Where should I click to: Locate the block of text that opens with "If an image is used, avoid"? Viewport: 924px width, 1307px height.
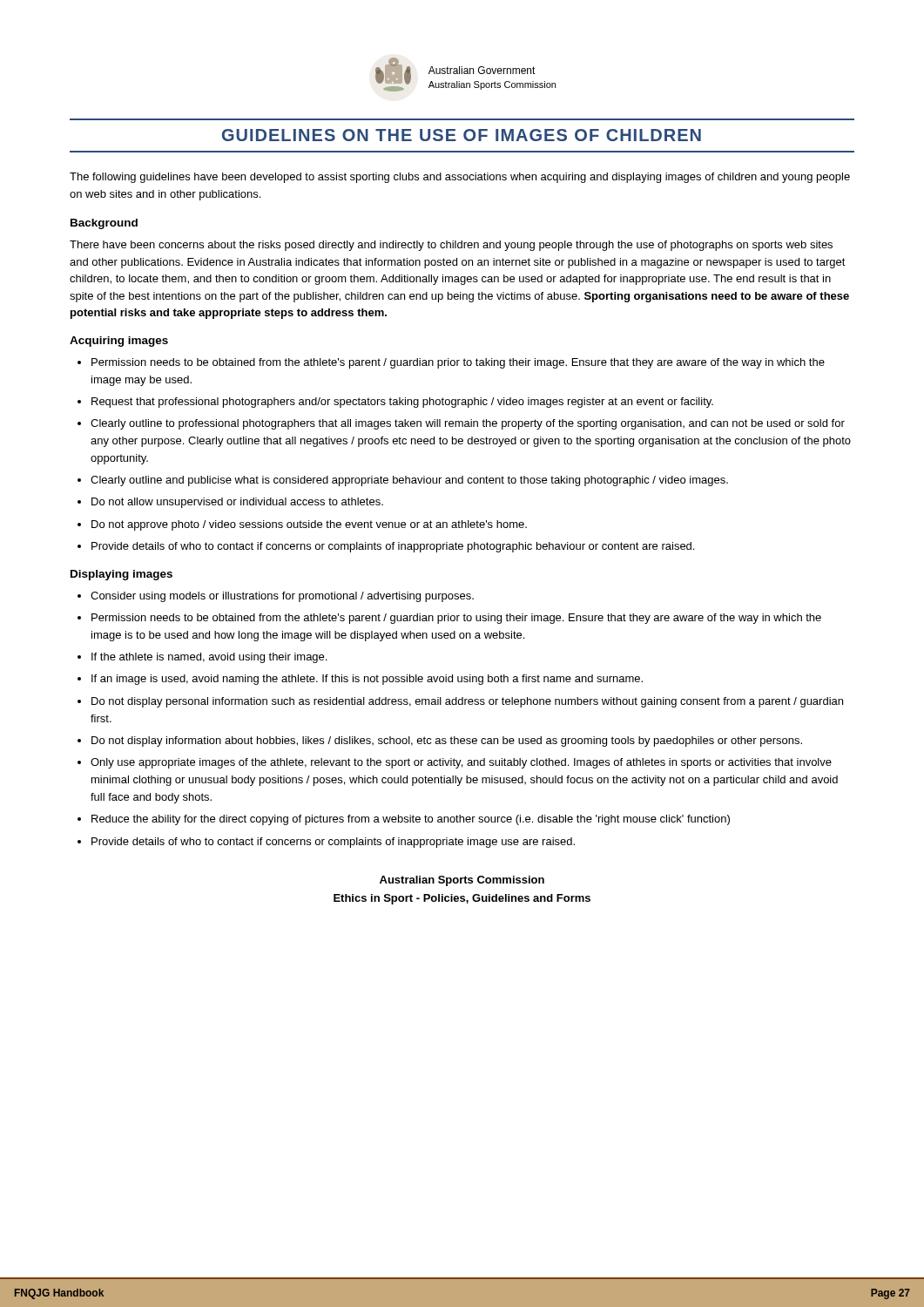[367, 679]
